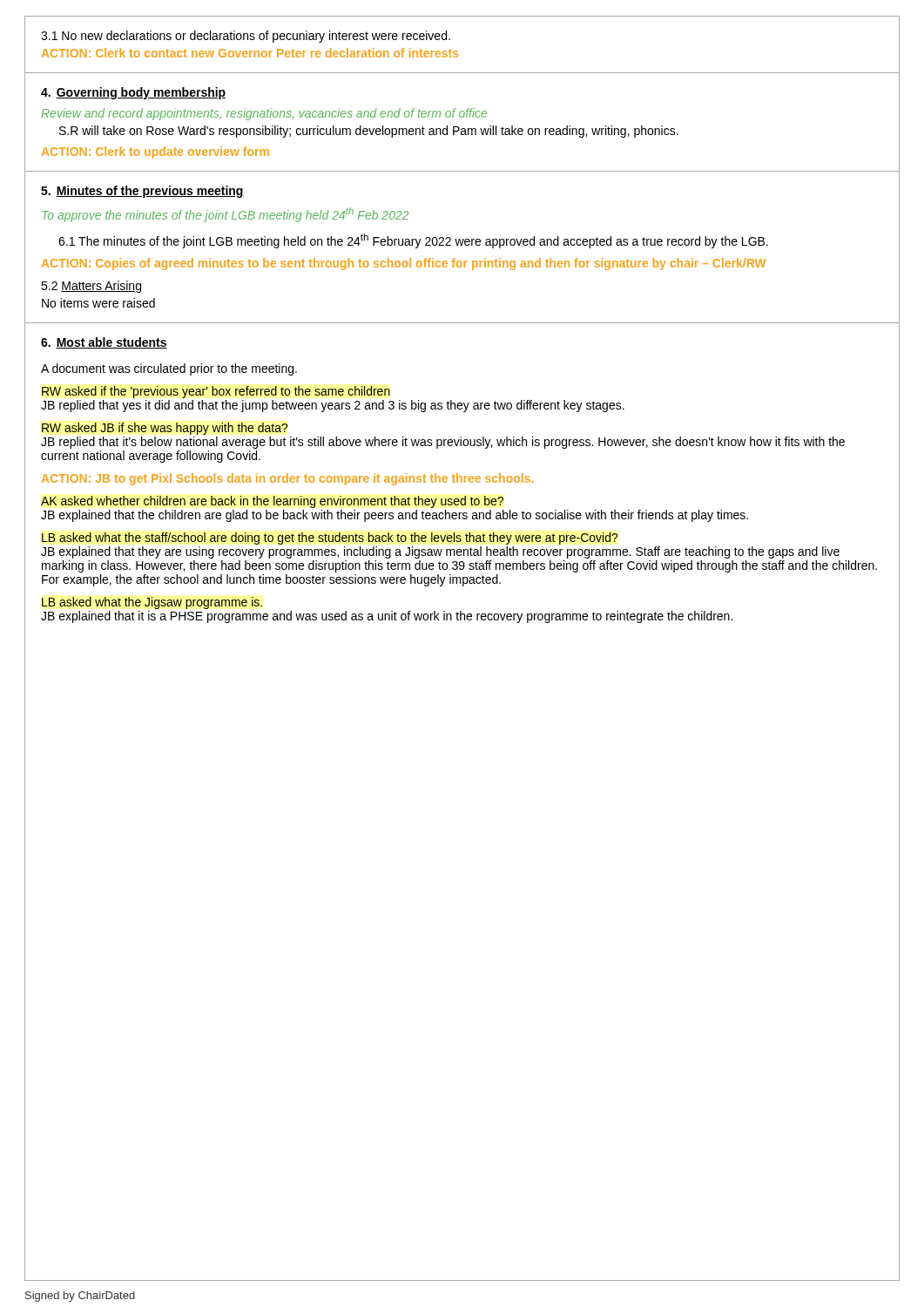Find the section header containing "6. Most able students"
924x1307 pixels.
coord(104,343)
